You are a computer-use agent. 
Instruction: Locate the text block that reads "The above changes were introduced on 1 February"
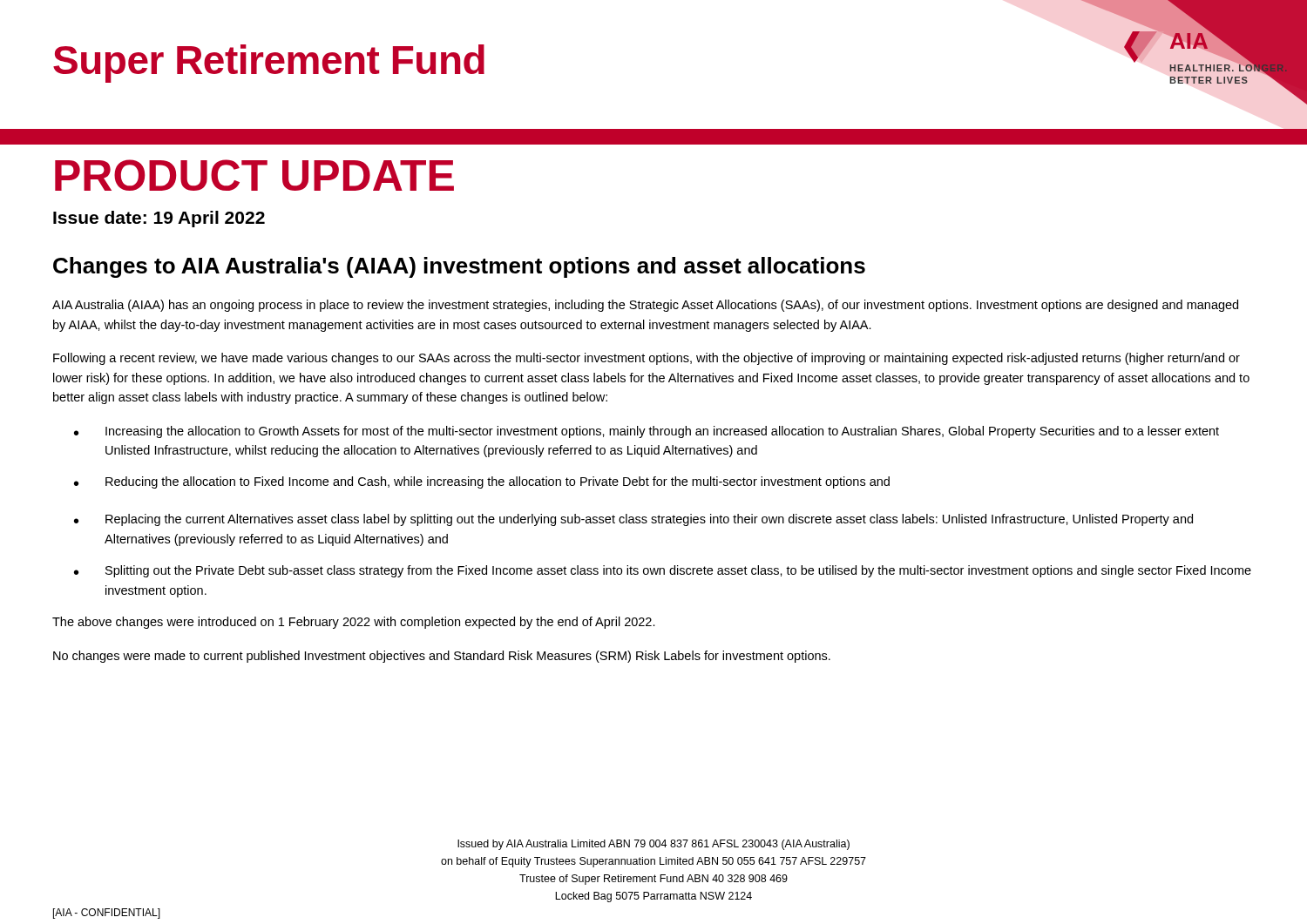[x=654, y=622]
